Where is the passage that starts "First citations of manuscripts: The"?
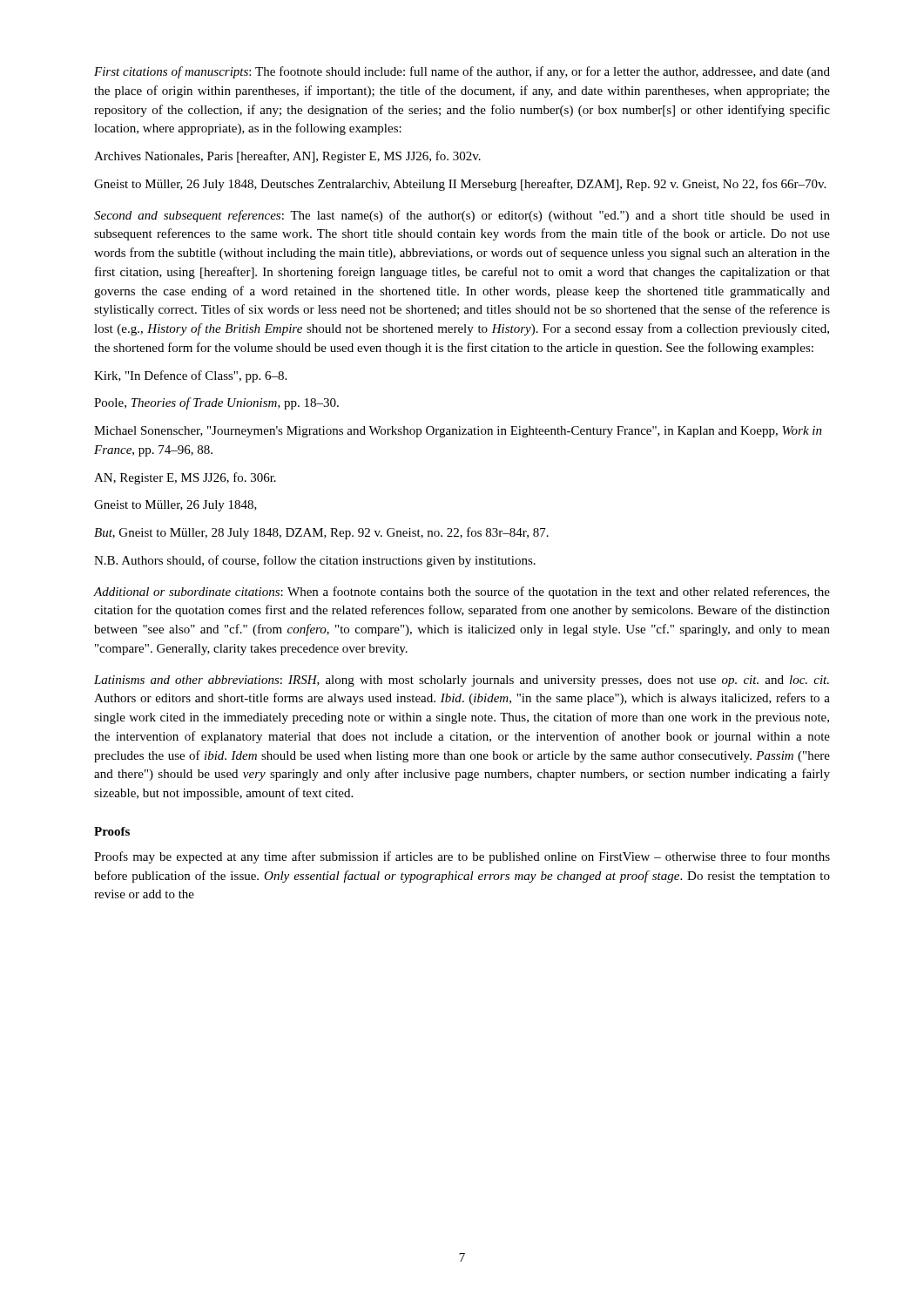924x1307 pixels. pos(462,100)
